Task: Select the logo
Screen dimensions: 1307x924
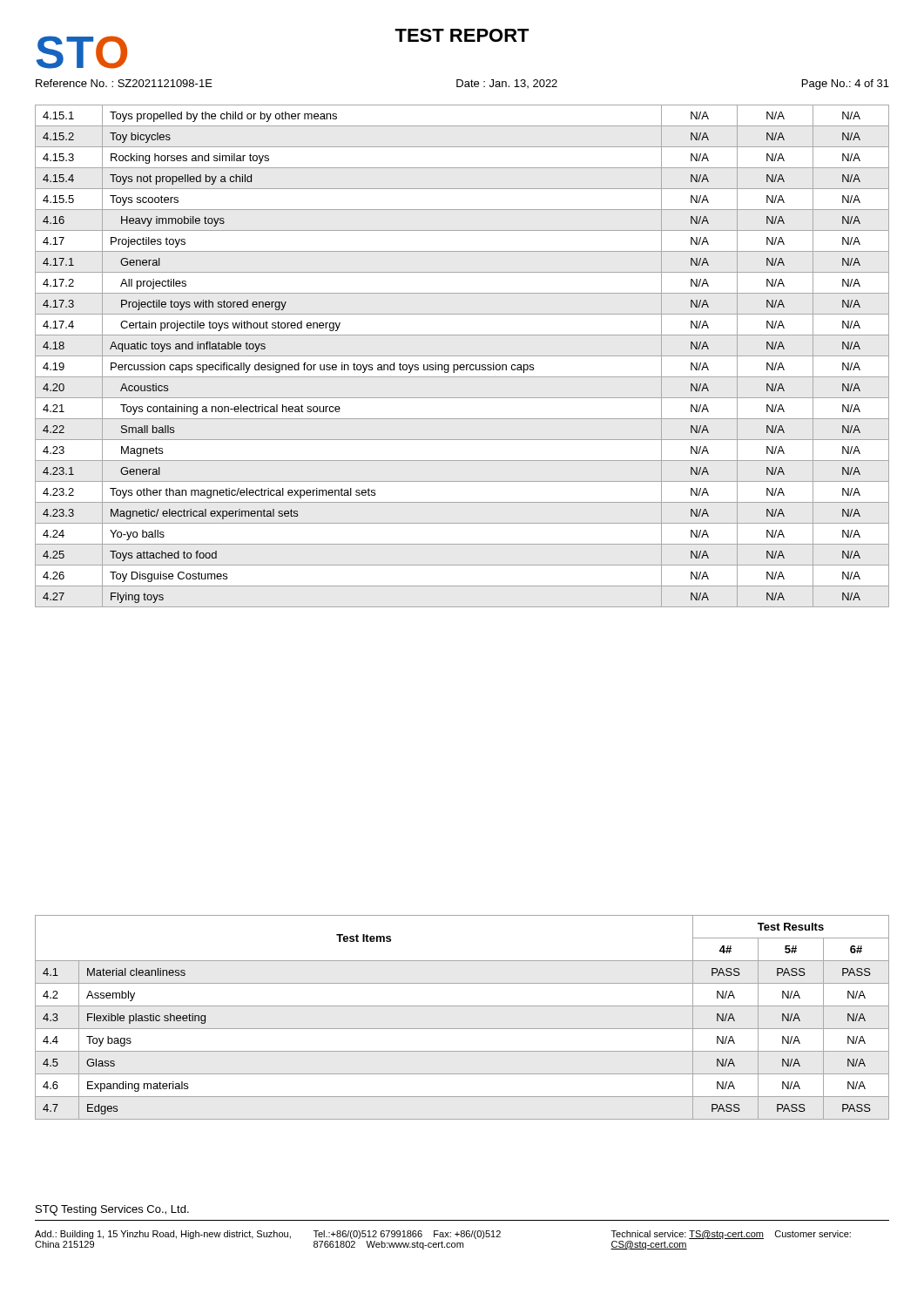Action: coord(83,48)
